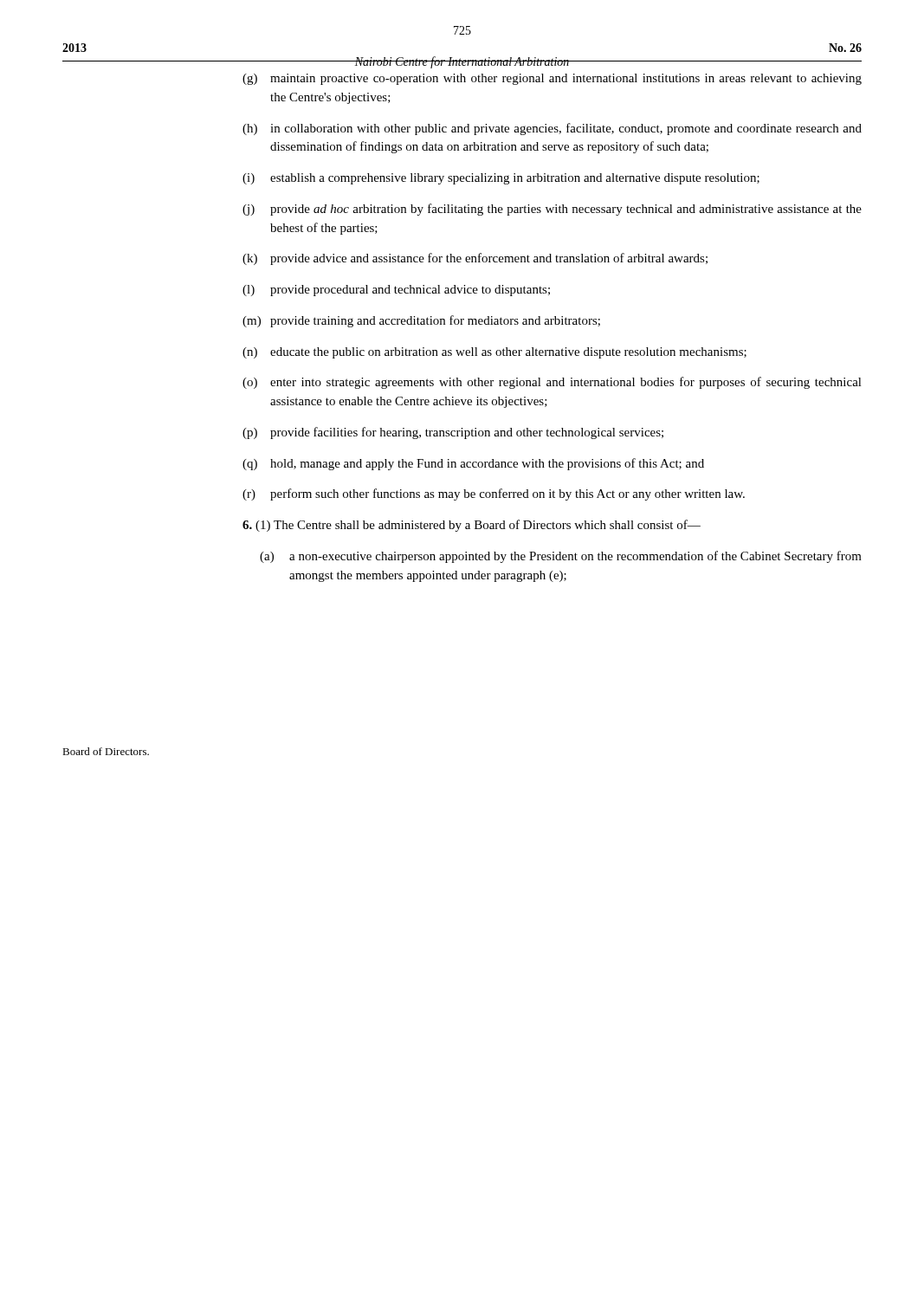Locate the block of text that opens with "(o) enter into strategic agreements with other regional"

(552, 392)
